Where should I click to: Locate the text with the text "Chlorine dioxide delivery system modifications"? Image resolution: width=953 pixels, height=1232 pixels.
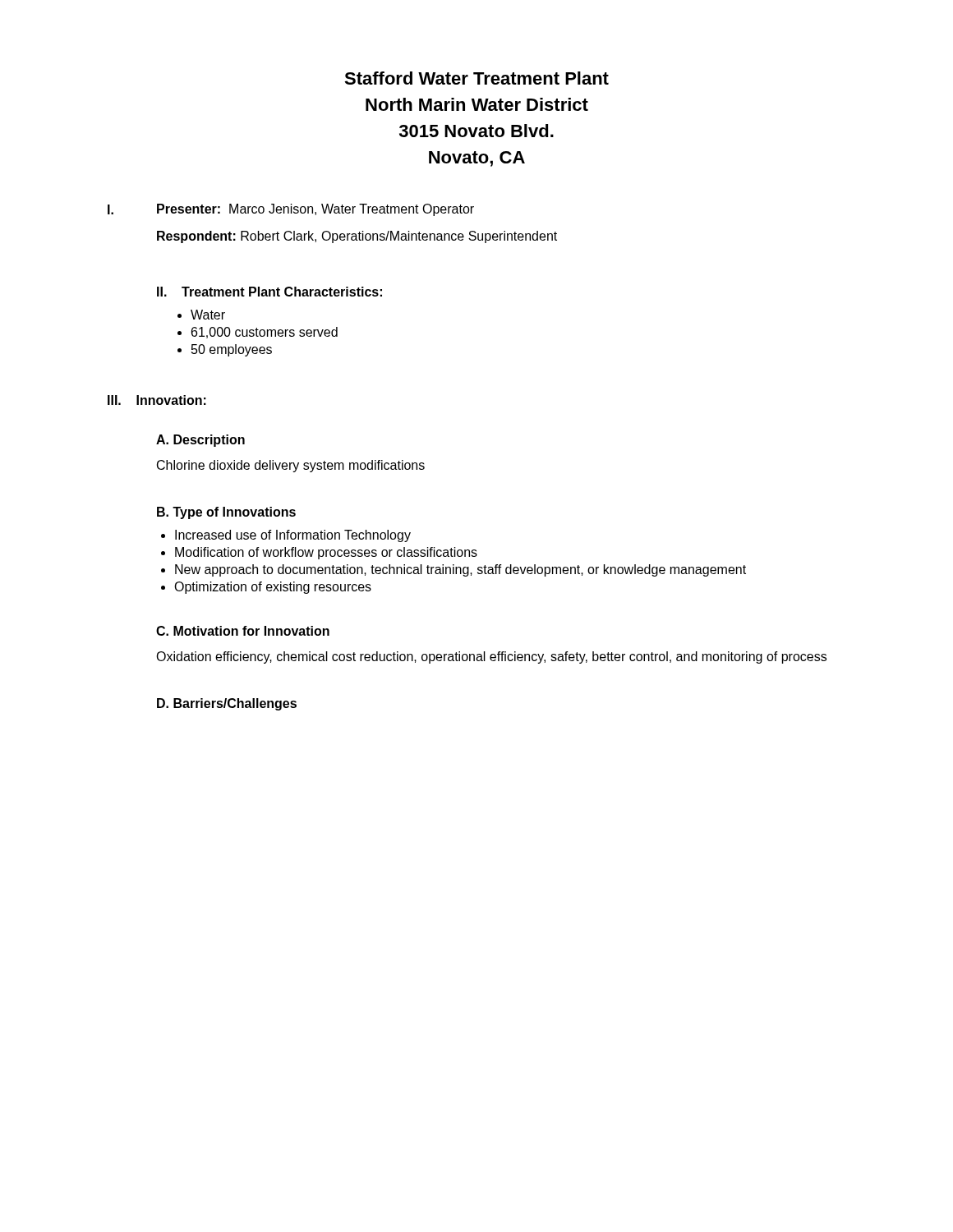[x=291, y=465]
